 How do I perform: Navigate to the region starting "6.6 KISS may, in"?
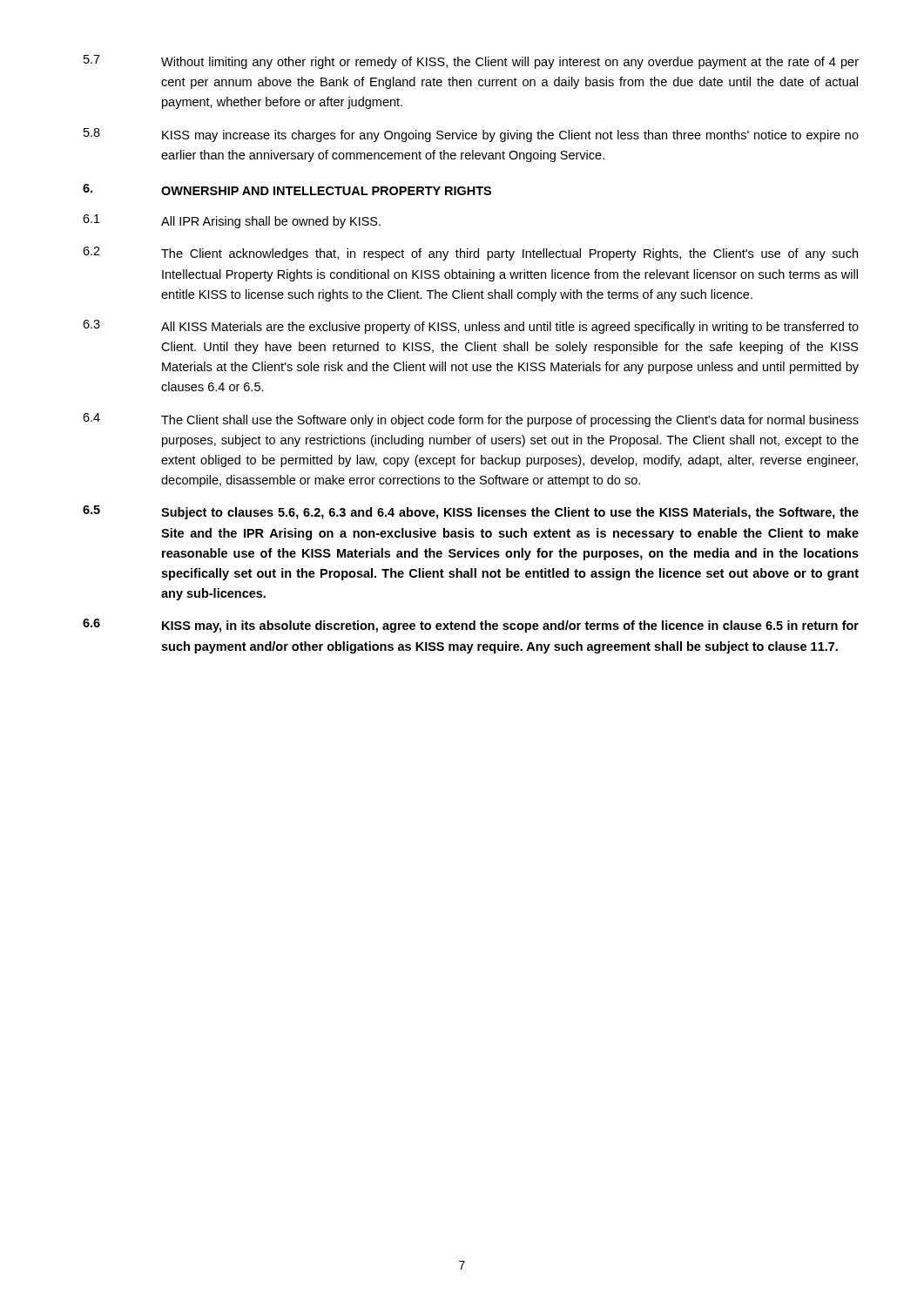(x=471, y=637)
